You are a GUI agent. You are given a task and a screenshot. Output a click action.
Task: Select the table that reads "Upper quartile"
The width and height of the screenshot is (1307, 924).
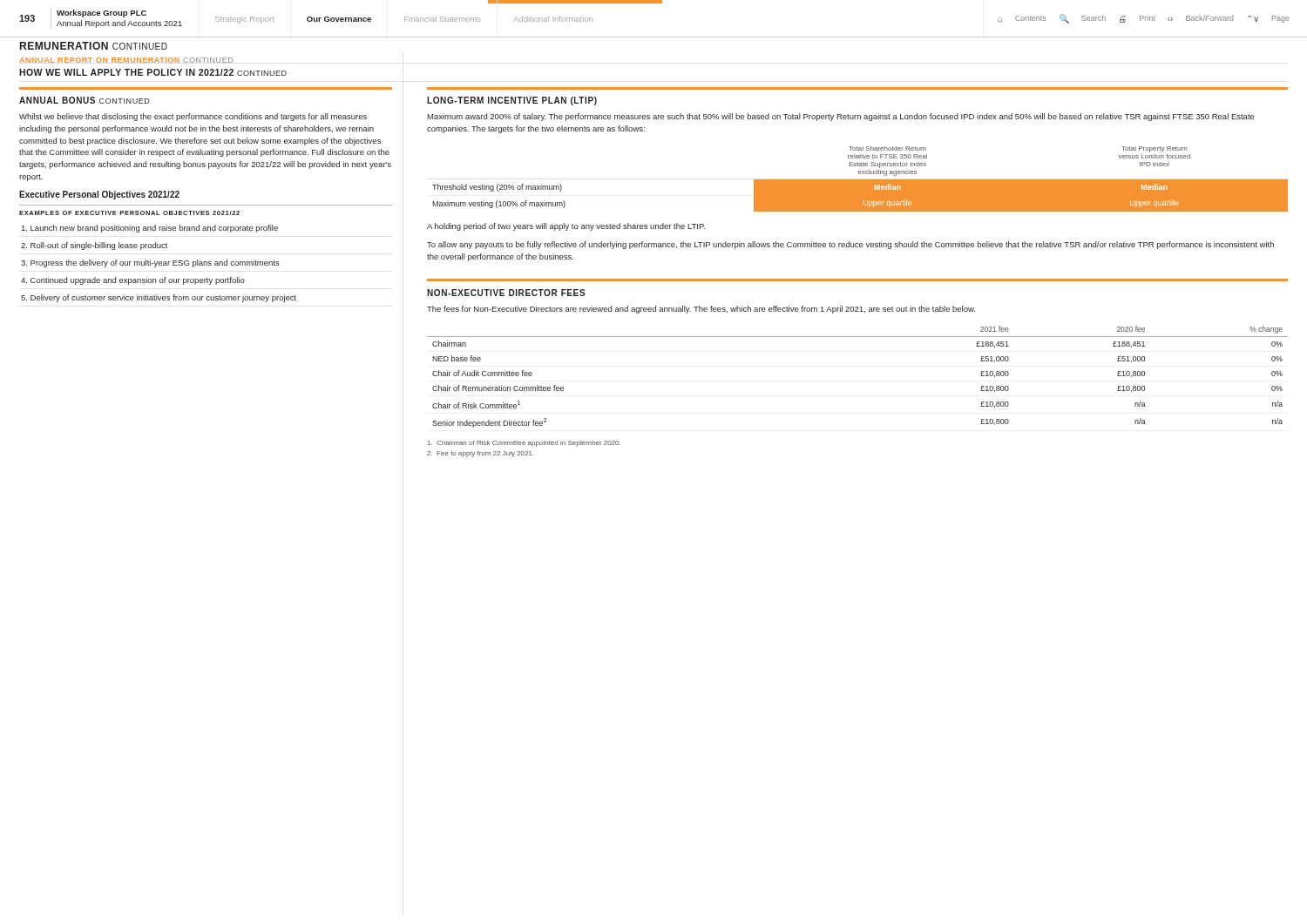point(857,176)
